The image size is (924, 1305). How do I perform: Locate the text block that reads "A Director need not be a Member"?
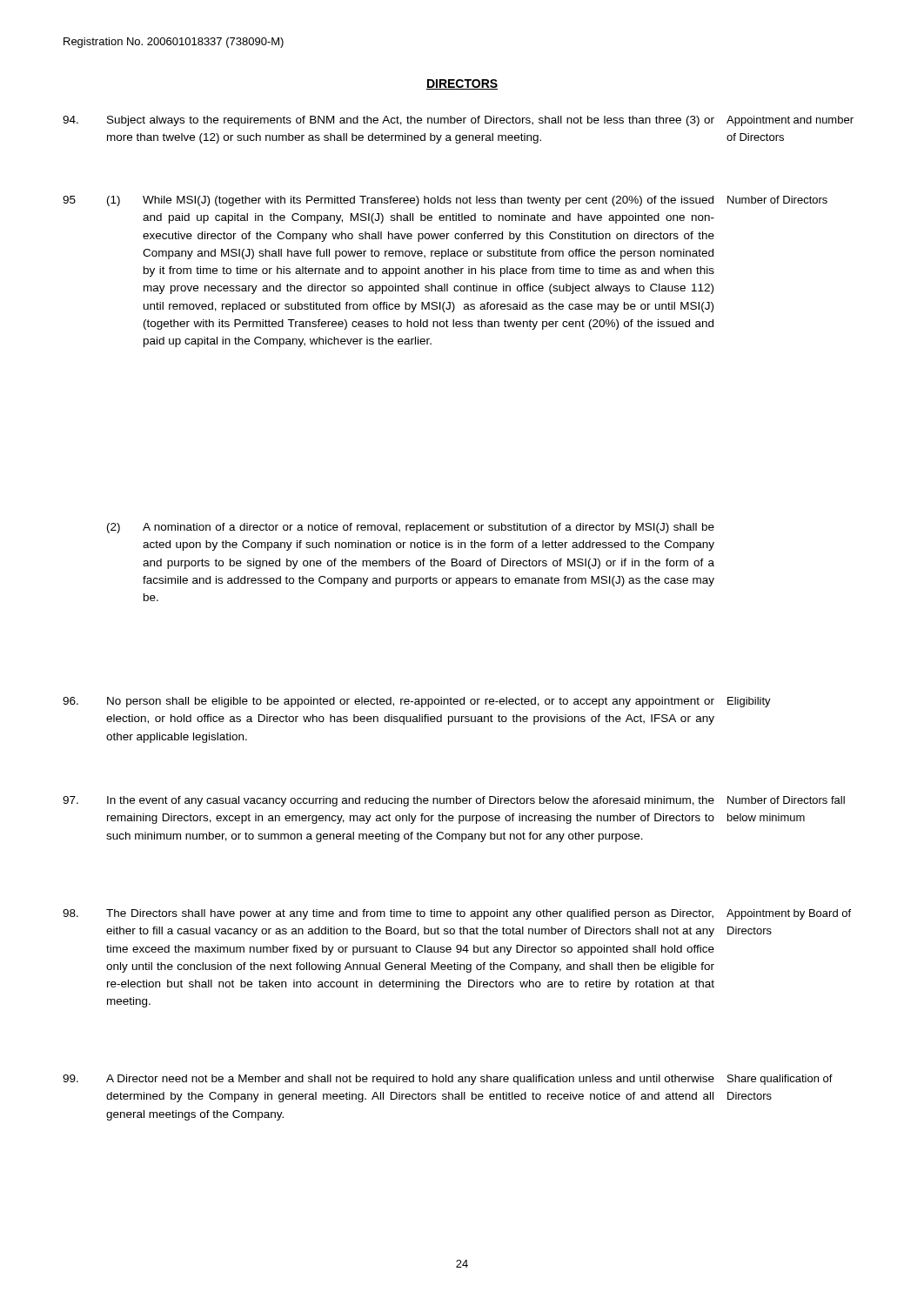[462, 1097]
